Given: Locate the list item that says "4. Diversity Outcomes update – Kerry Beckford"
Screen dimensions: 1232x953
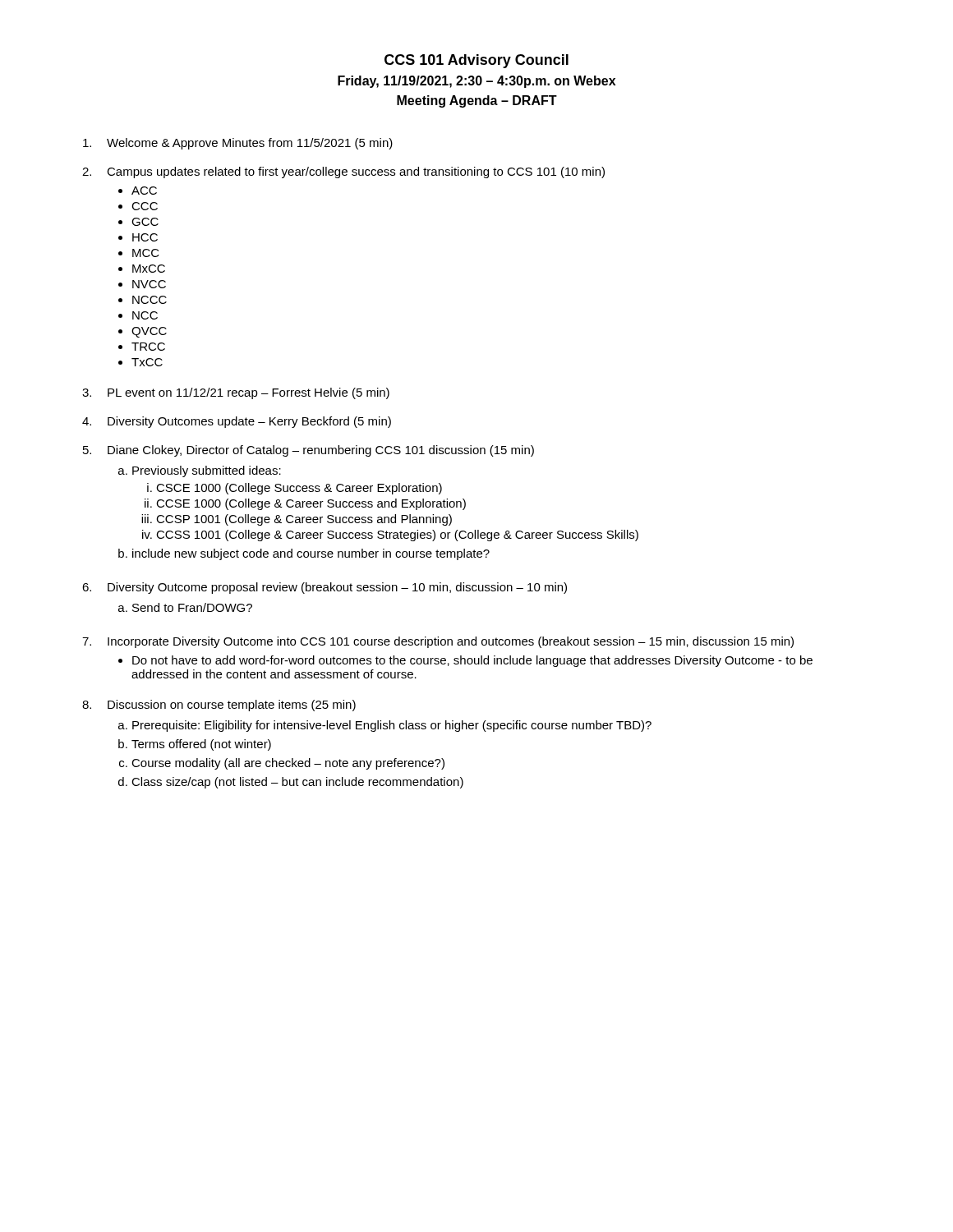Looking at the screenshot, I should 237,422.
